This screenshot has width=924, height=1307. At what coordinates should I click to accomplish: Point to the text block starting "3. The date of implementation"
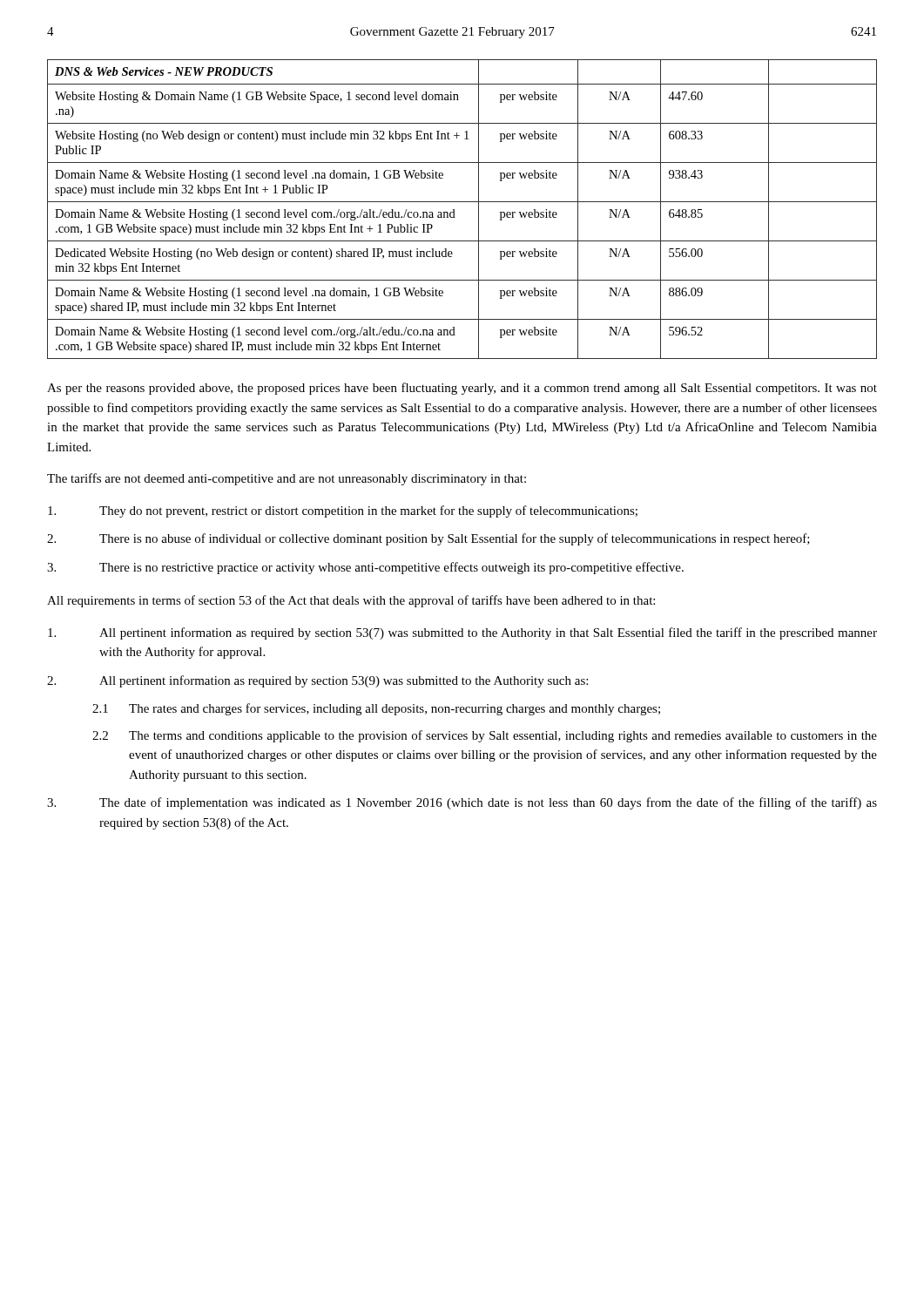coord(462,813)
